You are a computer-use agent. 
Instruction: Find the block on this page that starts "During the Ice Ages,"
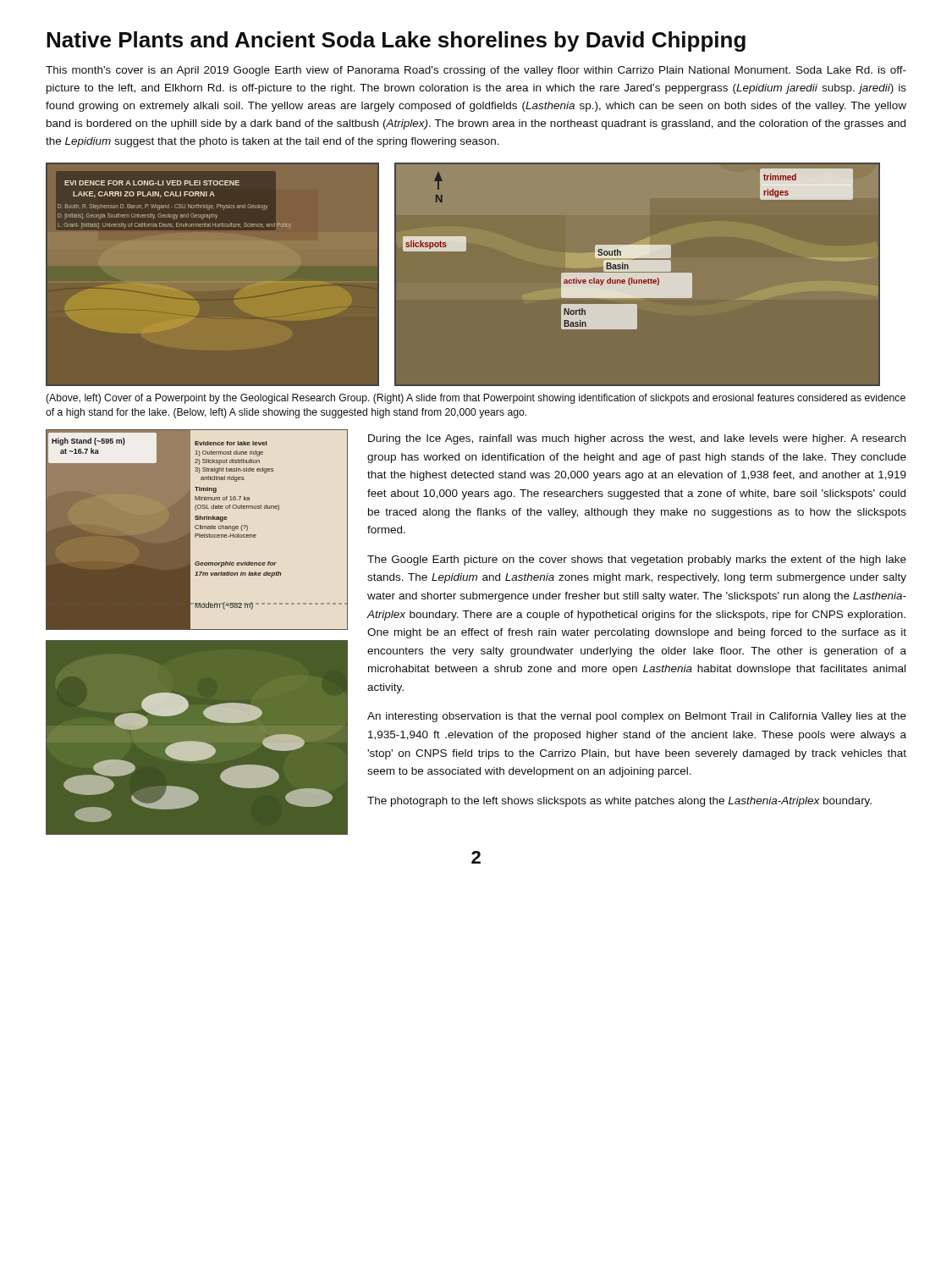(x=637, y=484)
